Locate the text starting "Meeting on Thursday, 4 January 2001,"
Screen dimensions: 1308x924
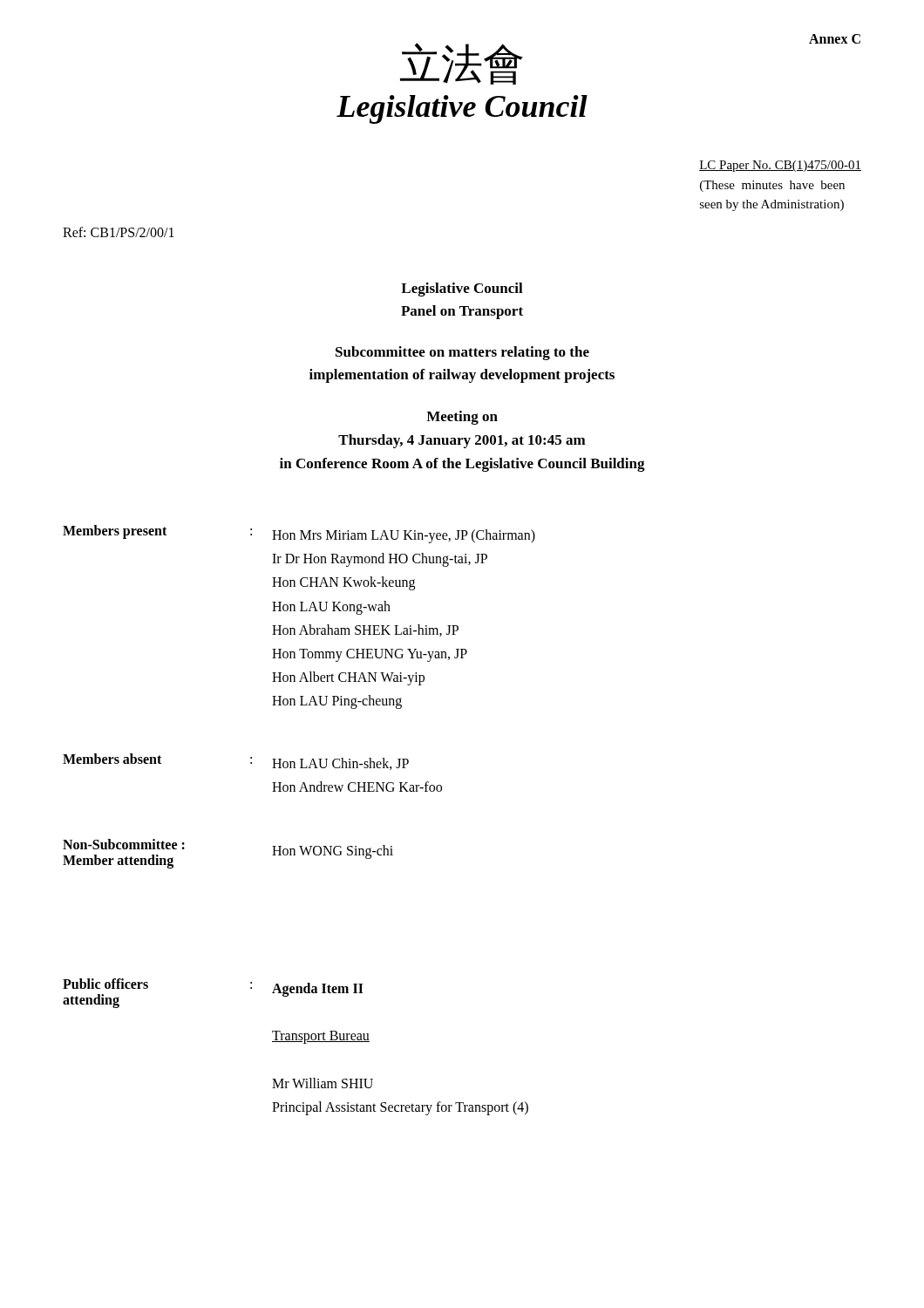[x=462, y=440]
